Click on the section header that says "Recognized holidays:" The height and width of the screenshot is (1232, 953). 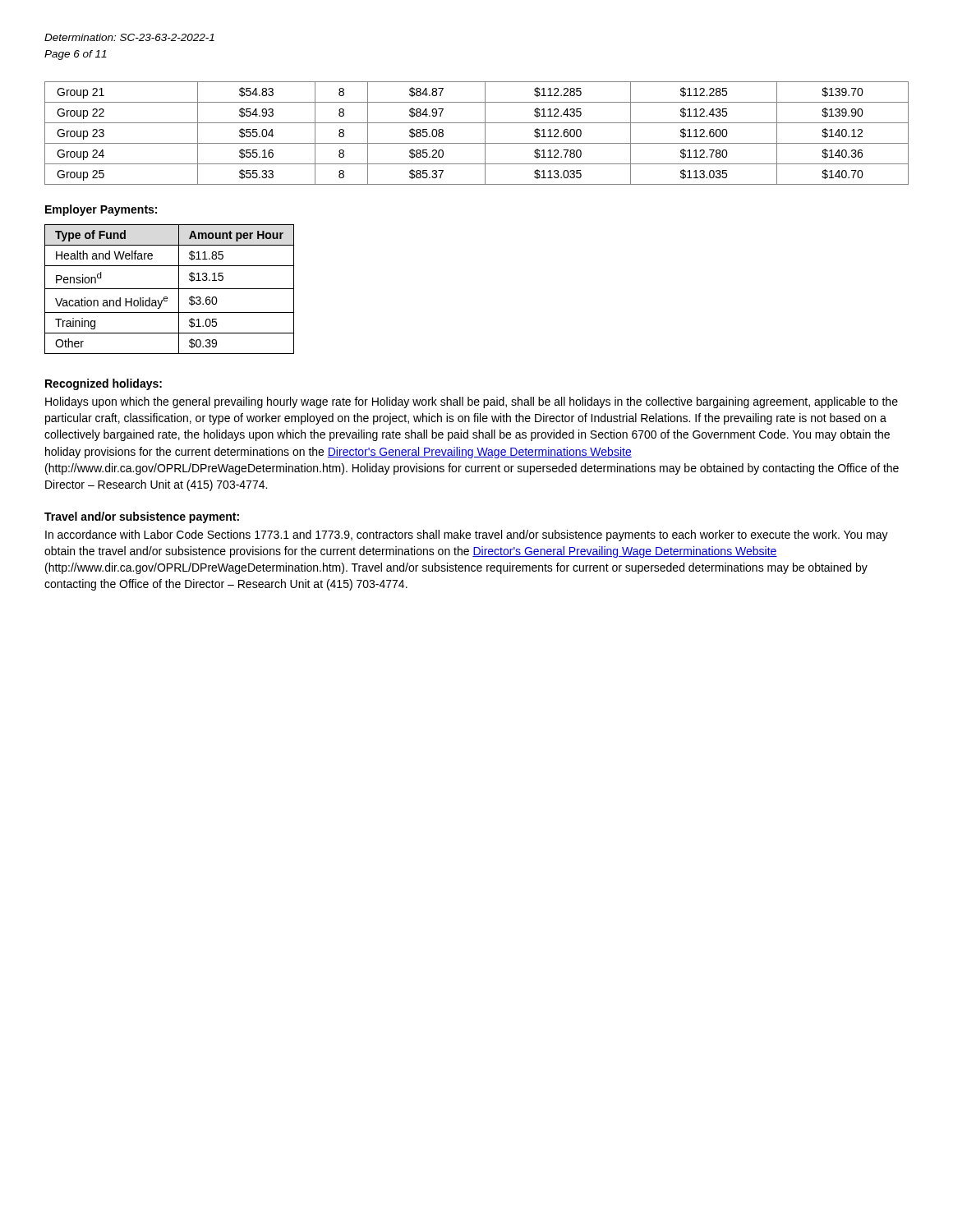(x=103, y=383)
